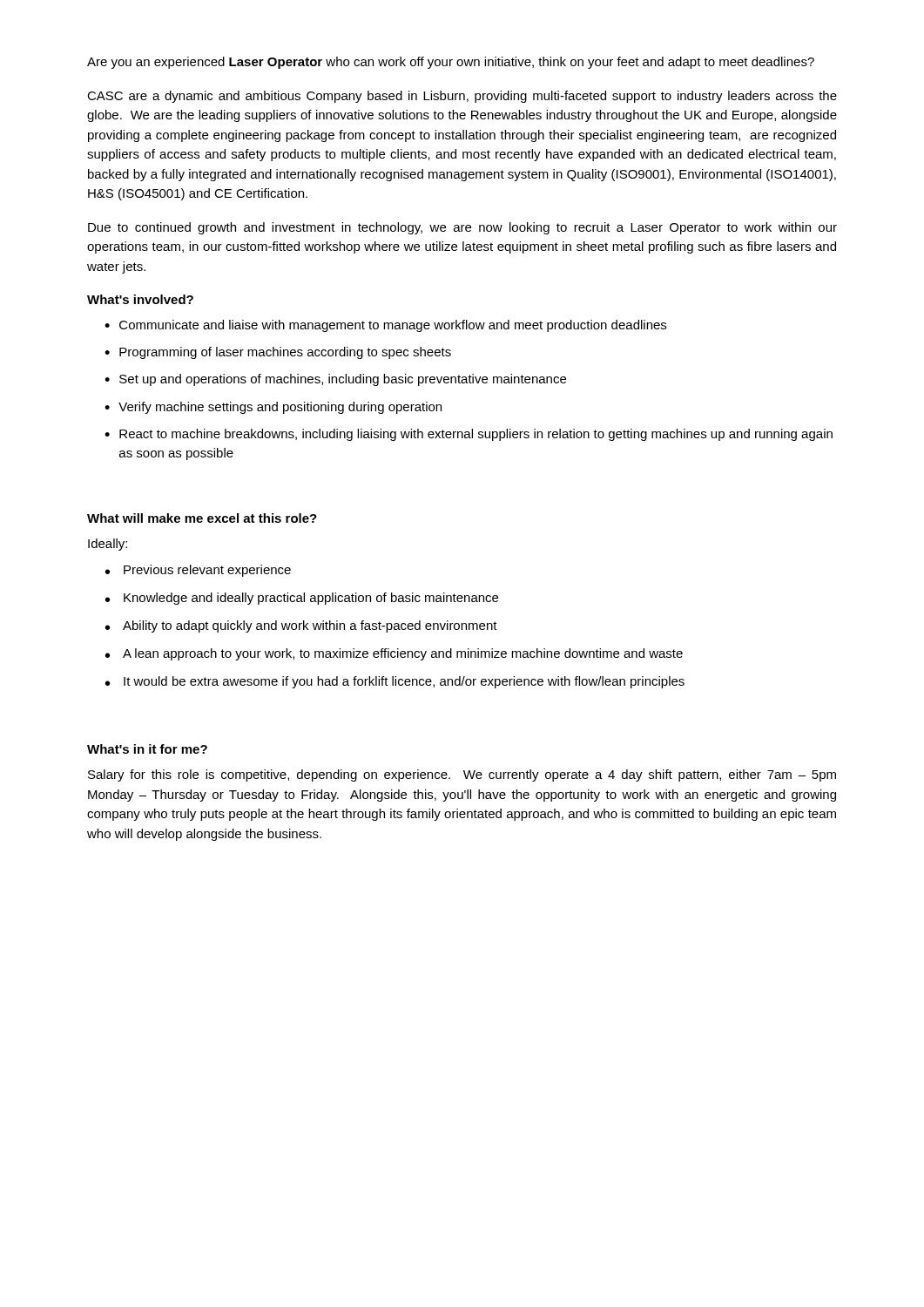Click on the region starting "What will make me excel"

(202, 518)
